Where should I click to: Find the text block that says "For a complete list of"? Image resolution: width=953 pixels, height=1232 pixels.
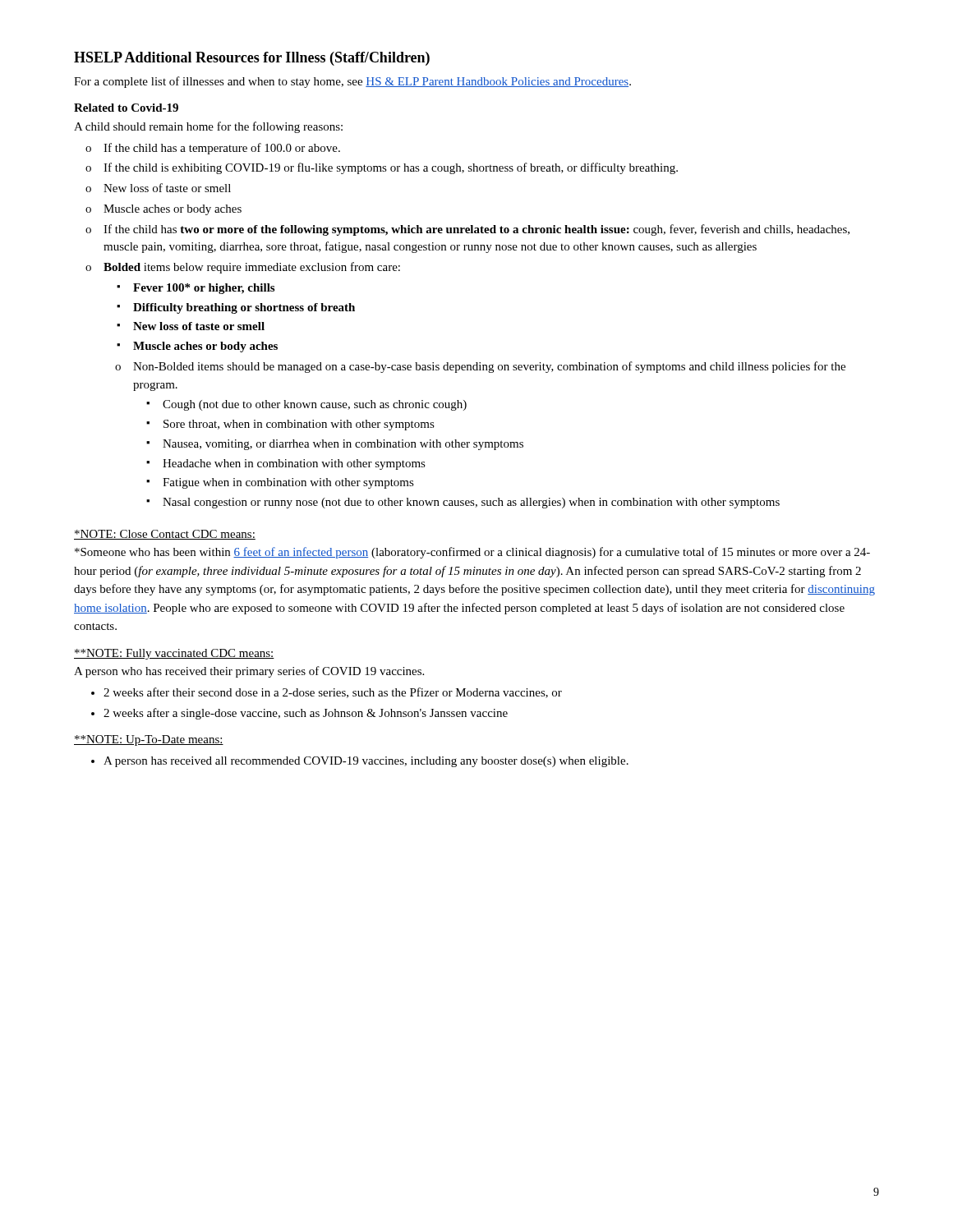353,81
